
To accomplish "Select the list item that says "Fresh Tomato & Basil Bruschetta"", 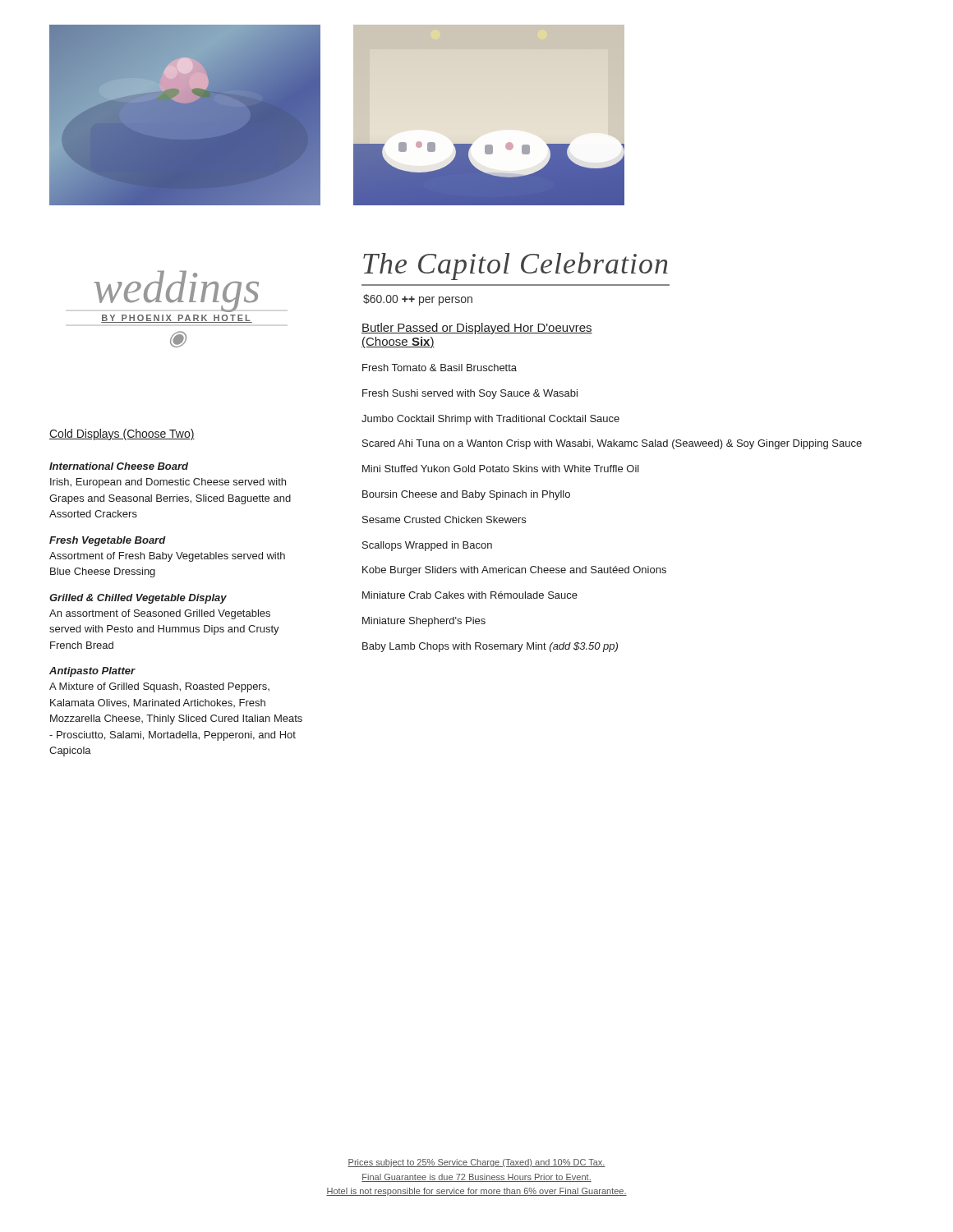I will coord(439,368).
